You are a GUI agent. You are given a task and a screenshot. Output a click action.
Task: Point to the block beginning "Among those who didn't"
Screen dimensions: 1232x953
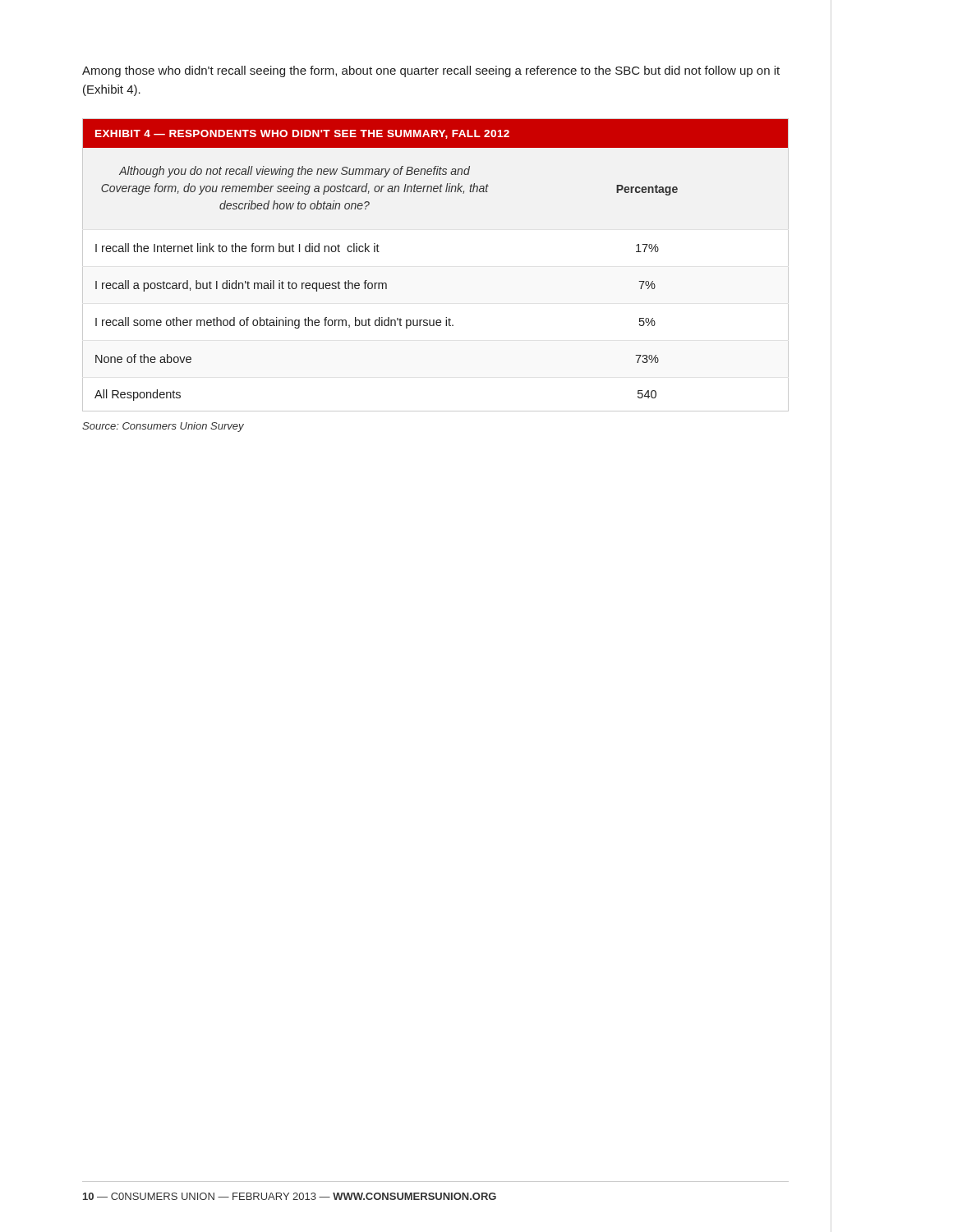pos(435,80)
